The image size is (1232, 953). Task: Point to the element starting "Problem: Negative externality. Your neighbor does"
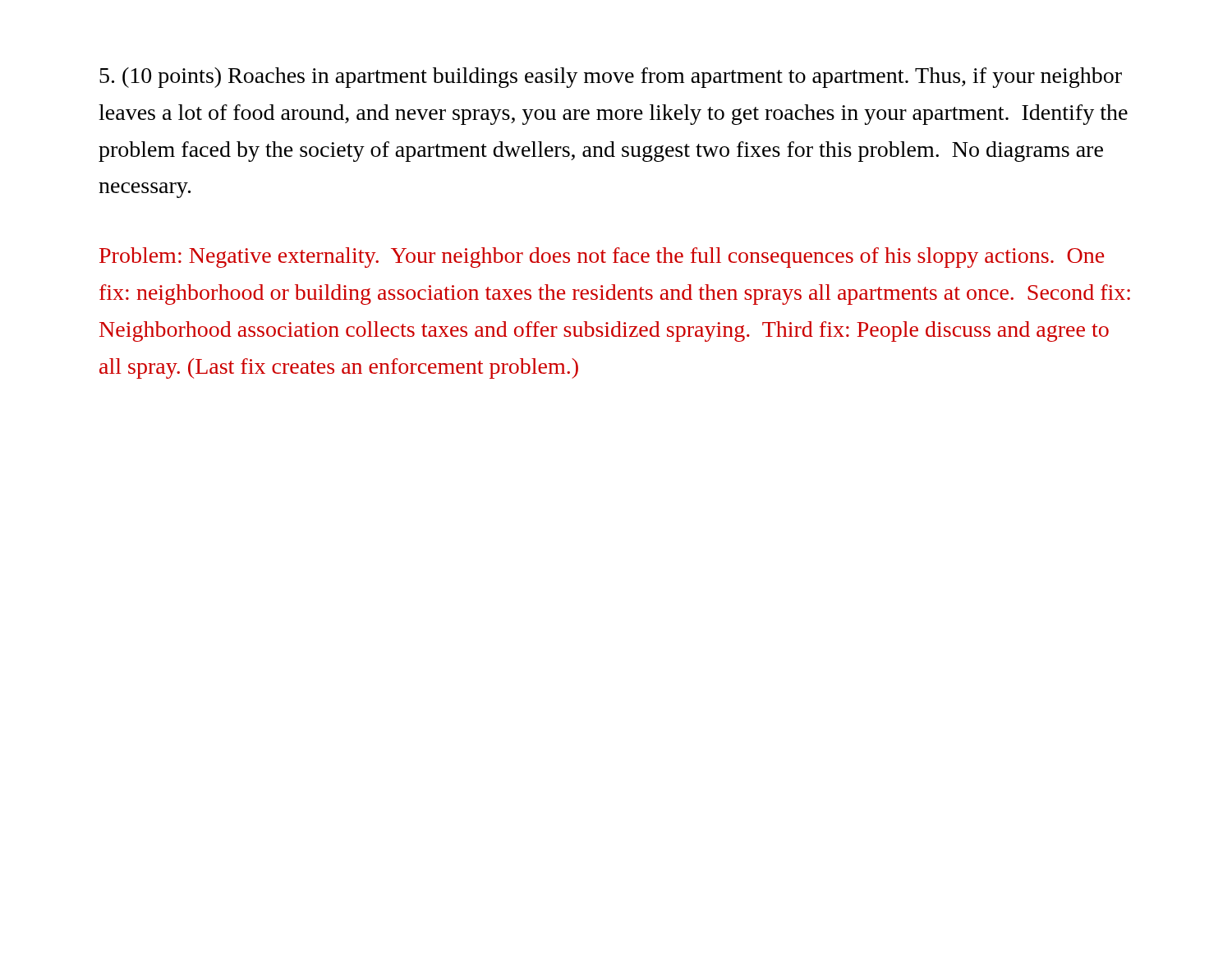pyautogui.click(x=615, y=310)
